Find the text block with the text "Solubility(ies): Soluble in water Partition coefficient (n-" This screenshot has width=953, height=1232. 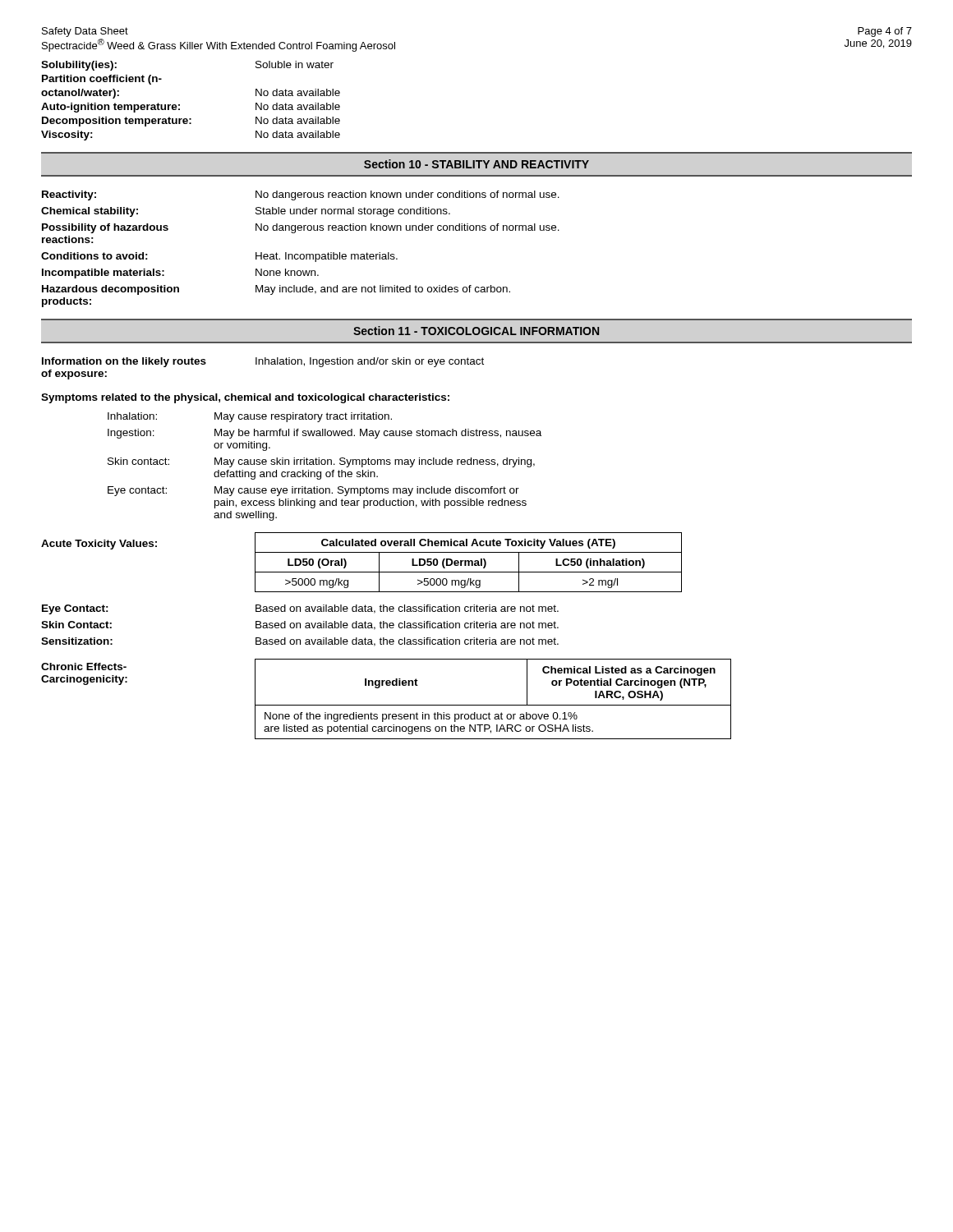79,65
